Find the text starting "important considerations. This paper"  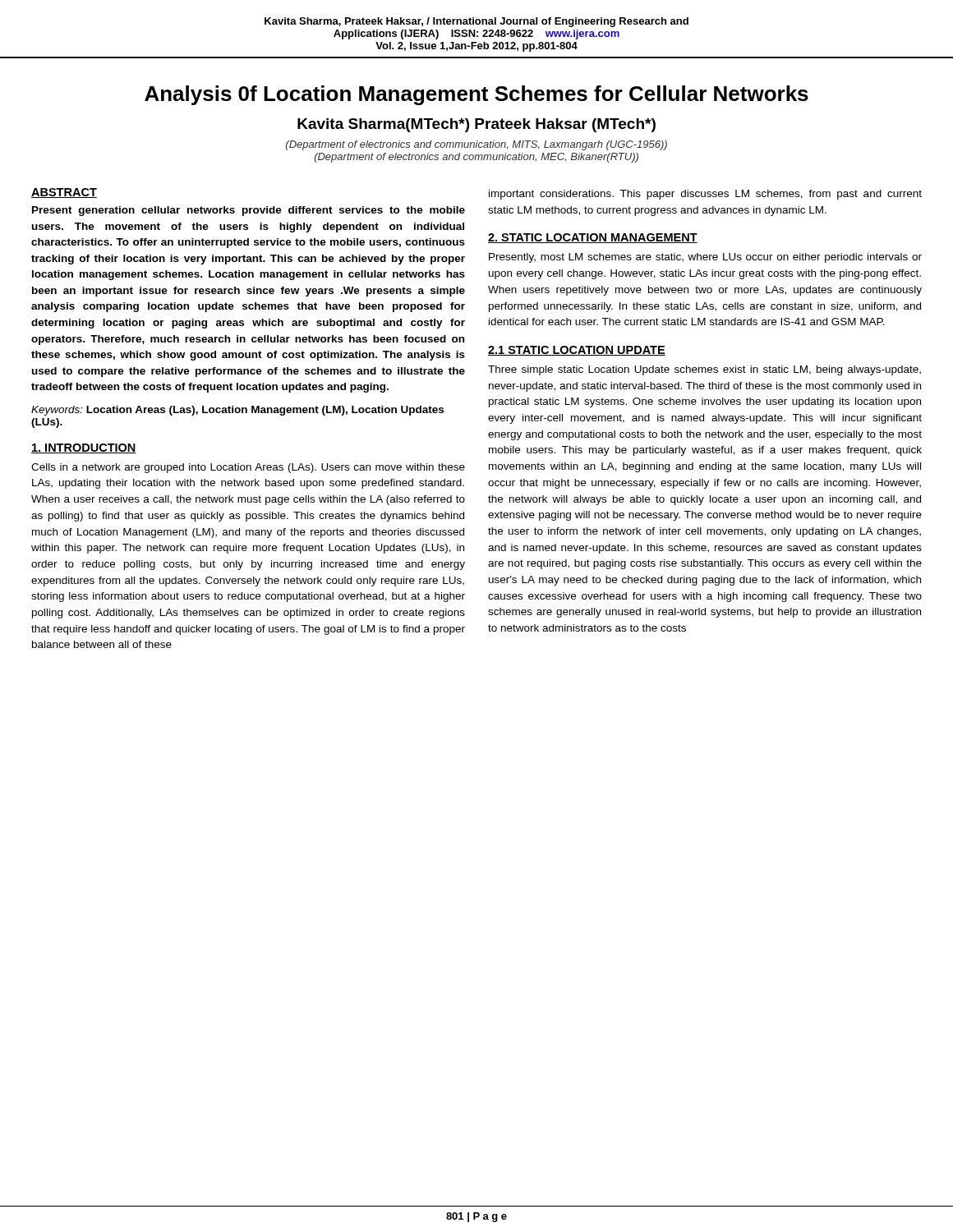(x=705, y=202)
